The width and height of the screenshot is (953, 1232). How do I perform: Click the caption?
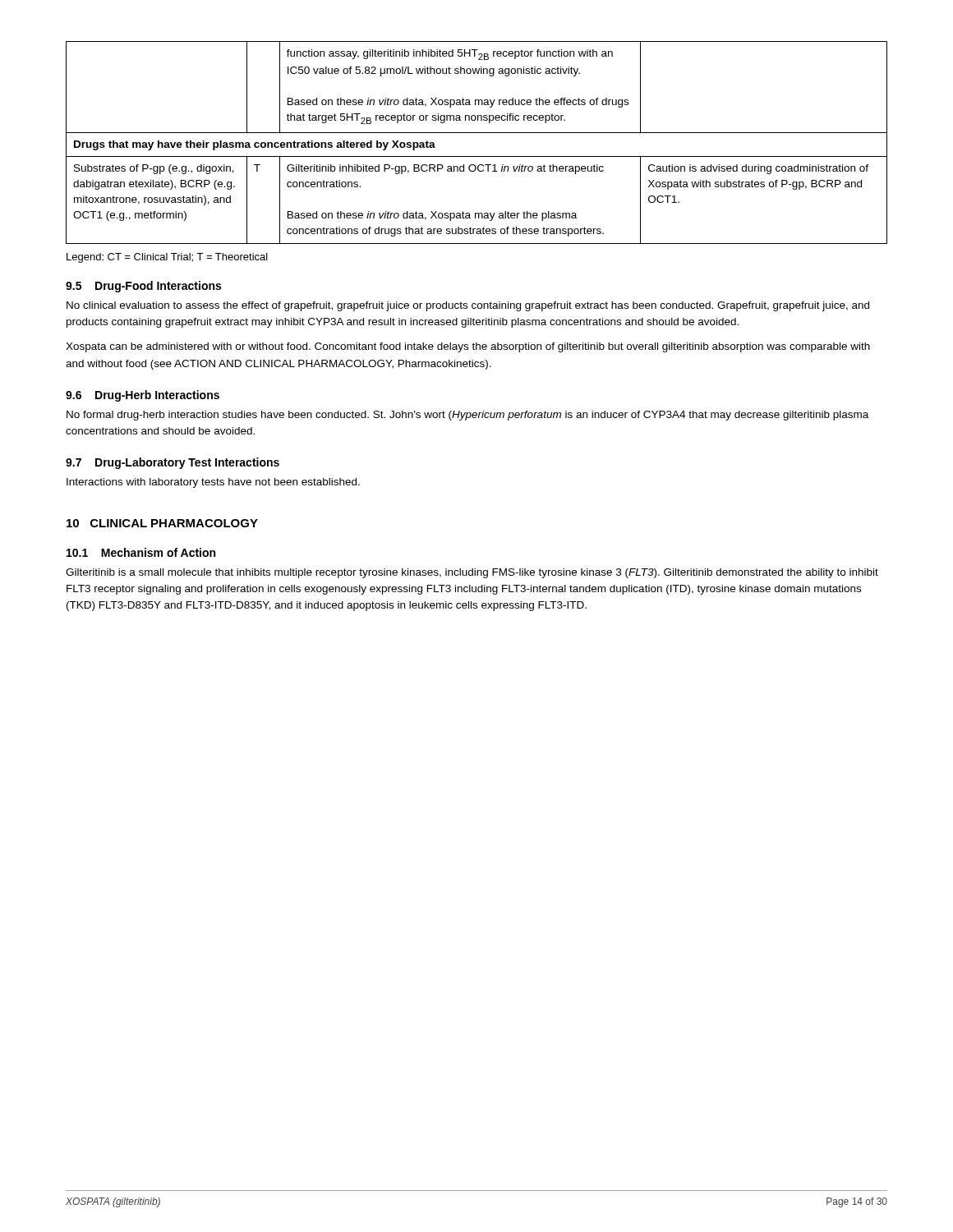[x=167, y=257]
